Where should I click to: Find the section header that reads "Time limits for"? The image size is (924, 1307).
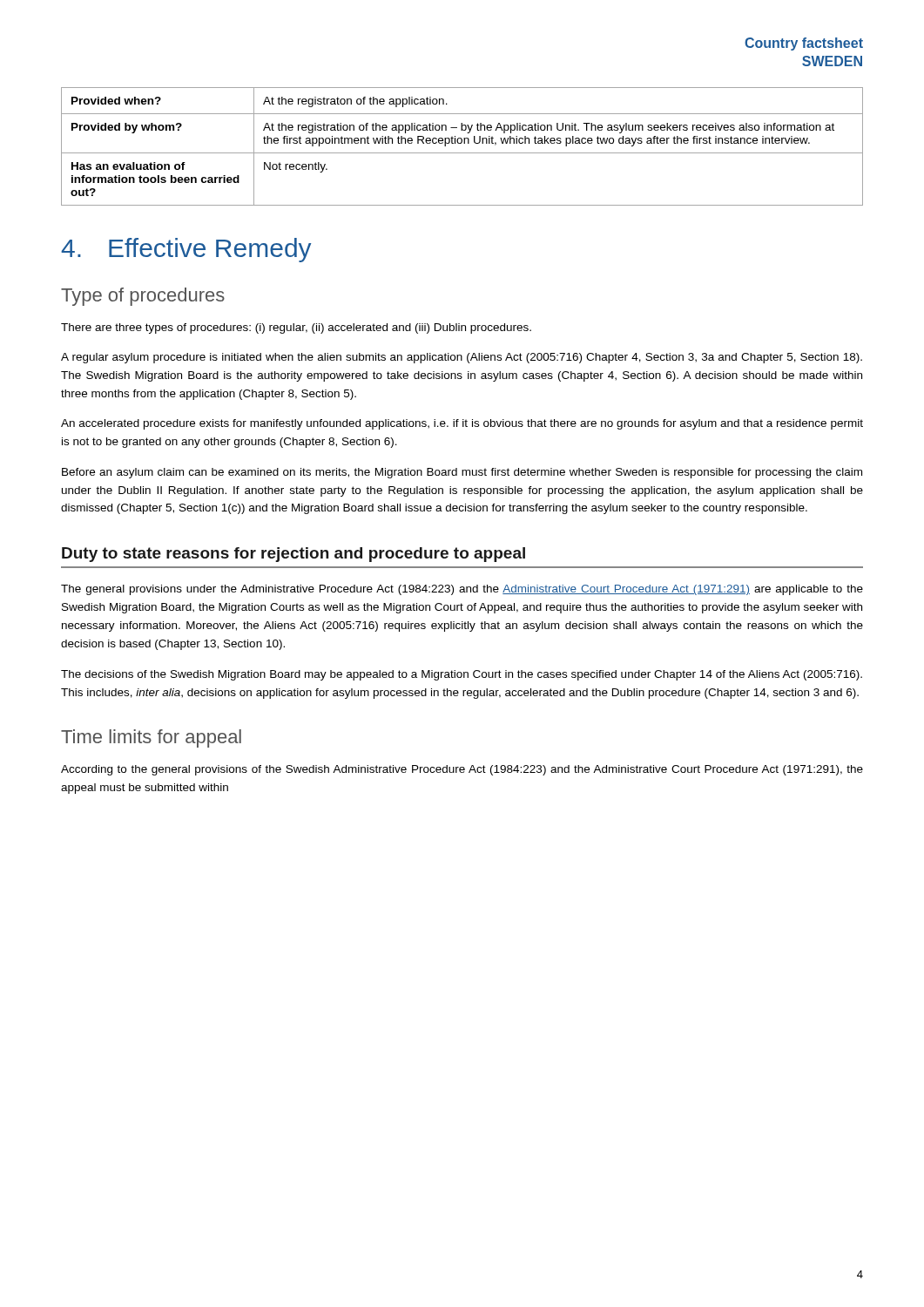point(151,738)
